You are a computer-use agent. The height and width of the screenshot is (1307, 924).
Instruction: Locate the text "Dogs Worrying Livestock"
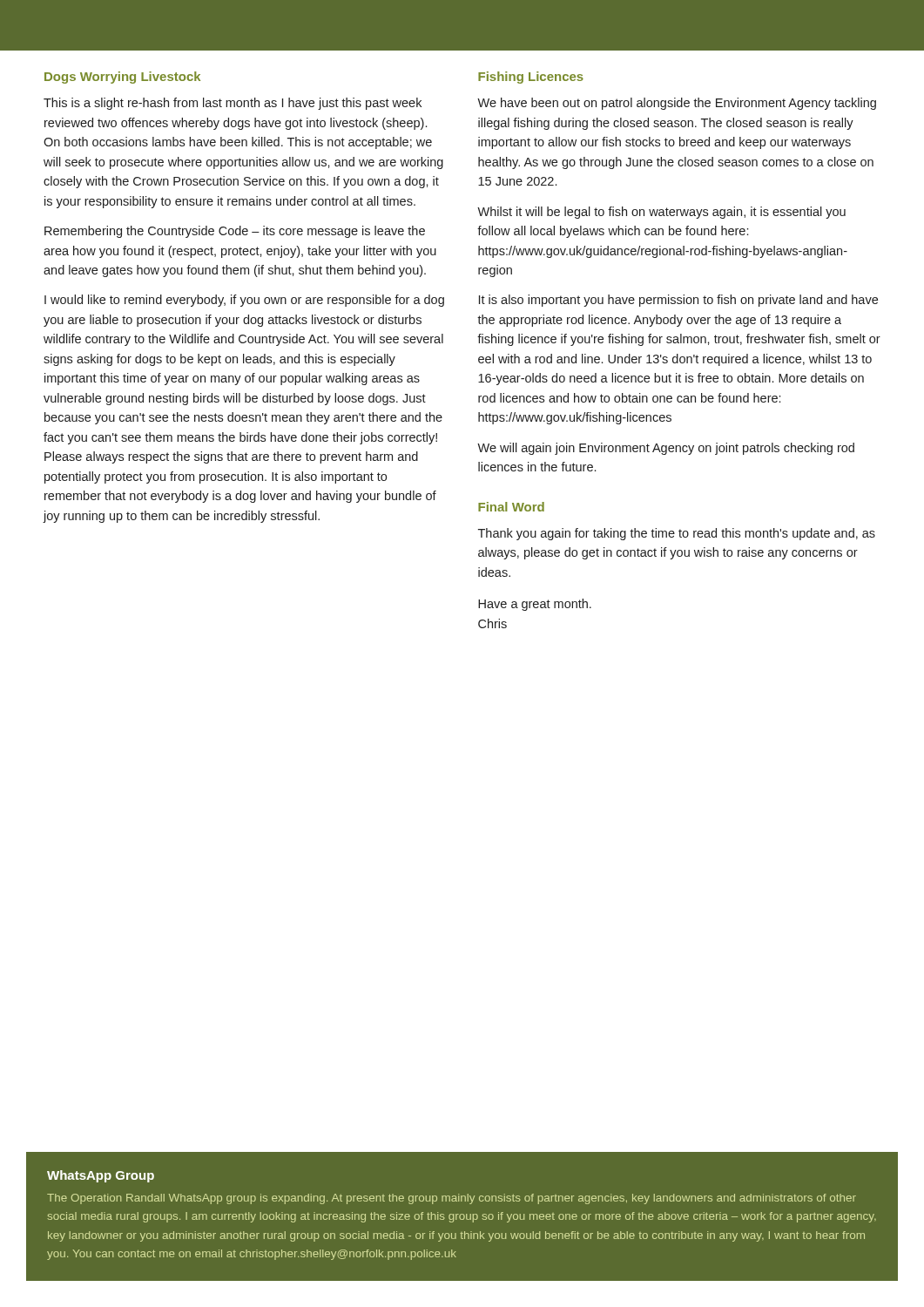click(122, 76)
